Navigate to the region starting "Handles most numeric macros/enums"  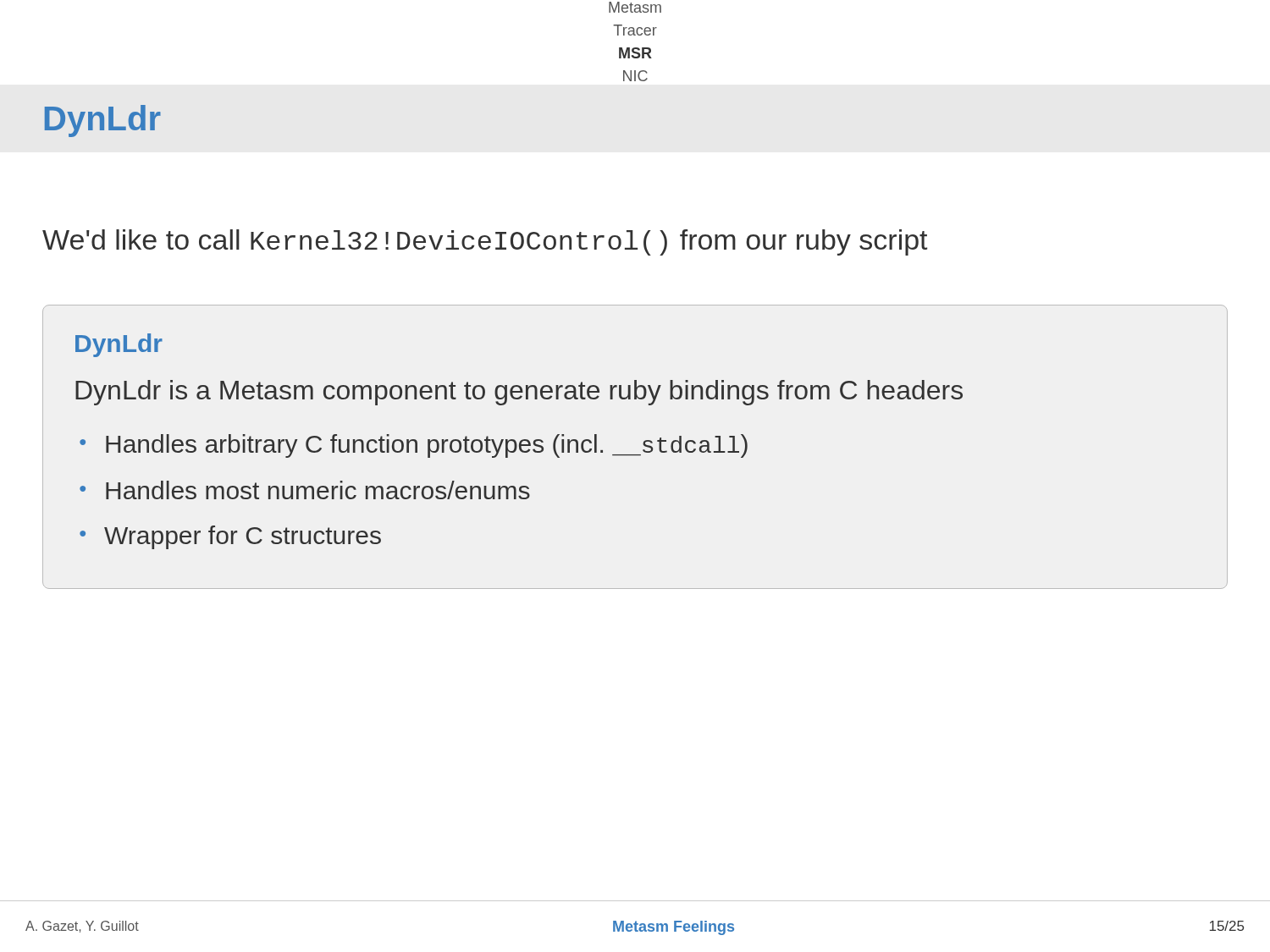(317, 490)
